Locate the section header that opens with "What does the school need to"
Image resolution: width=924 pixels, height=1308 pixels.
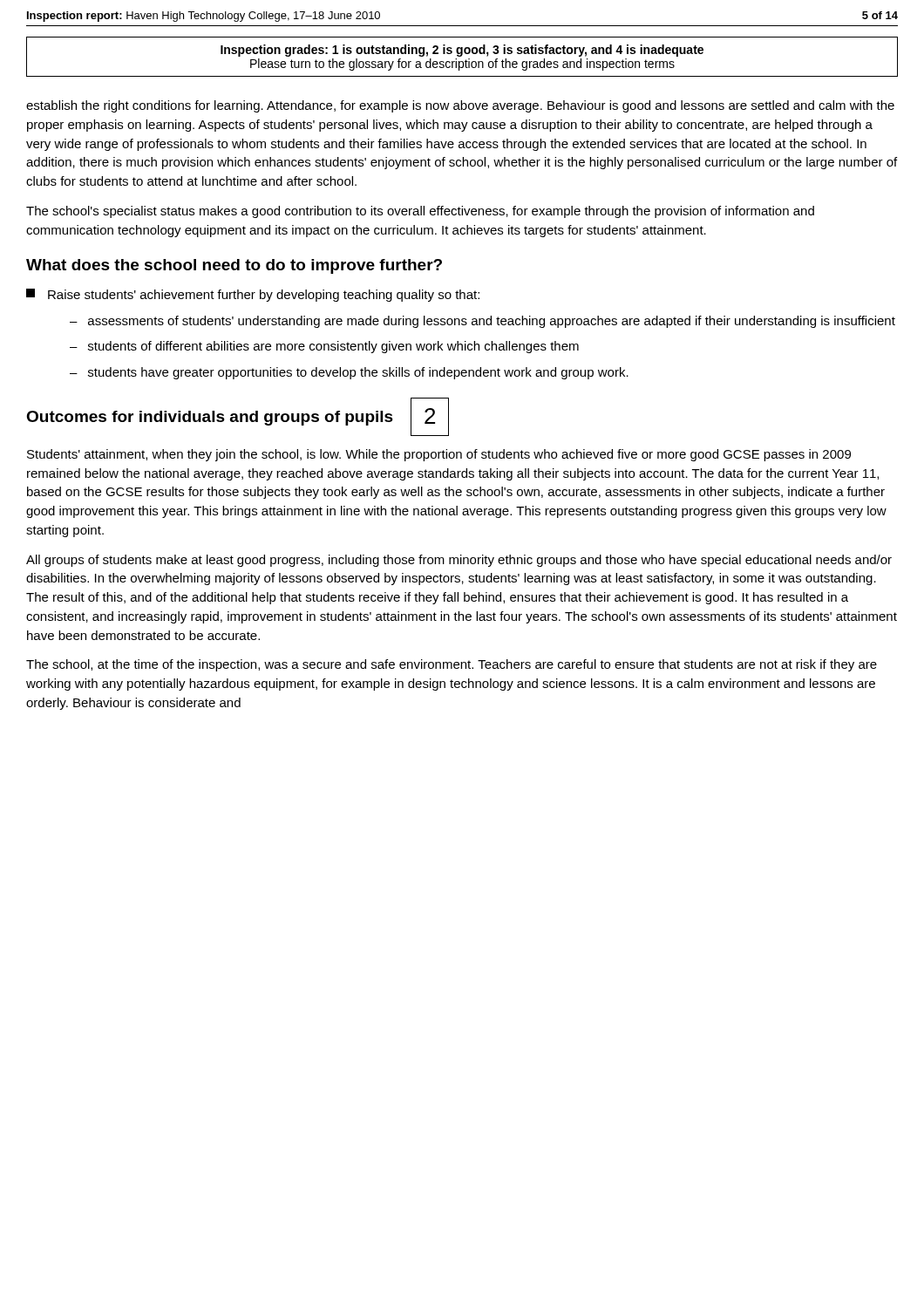235,265
